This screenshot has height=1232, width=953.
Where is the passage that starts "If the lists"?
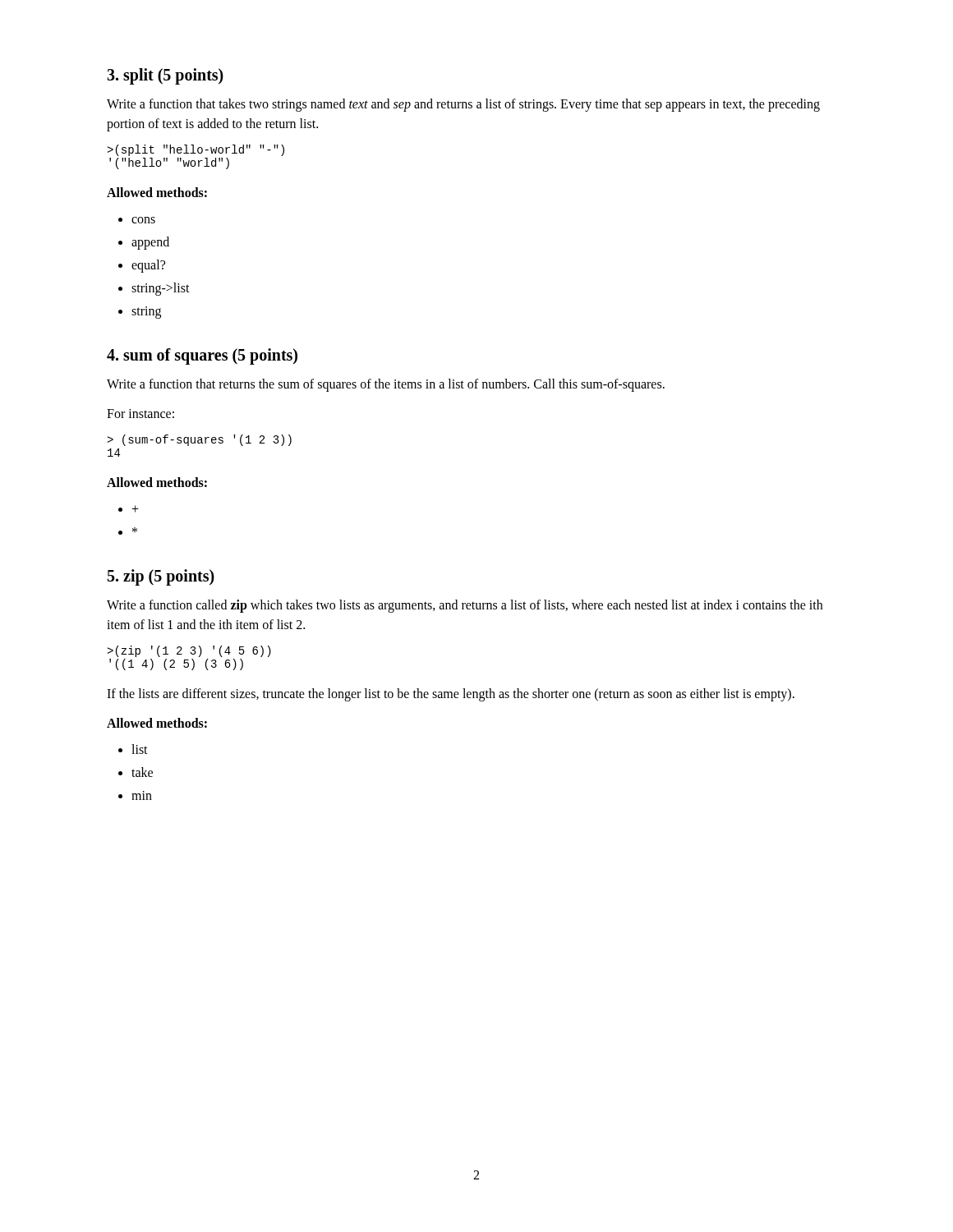476,694
